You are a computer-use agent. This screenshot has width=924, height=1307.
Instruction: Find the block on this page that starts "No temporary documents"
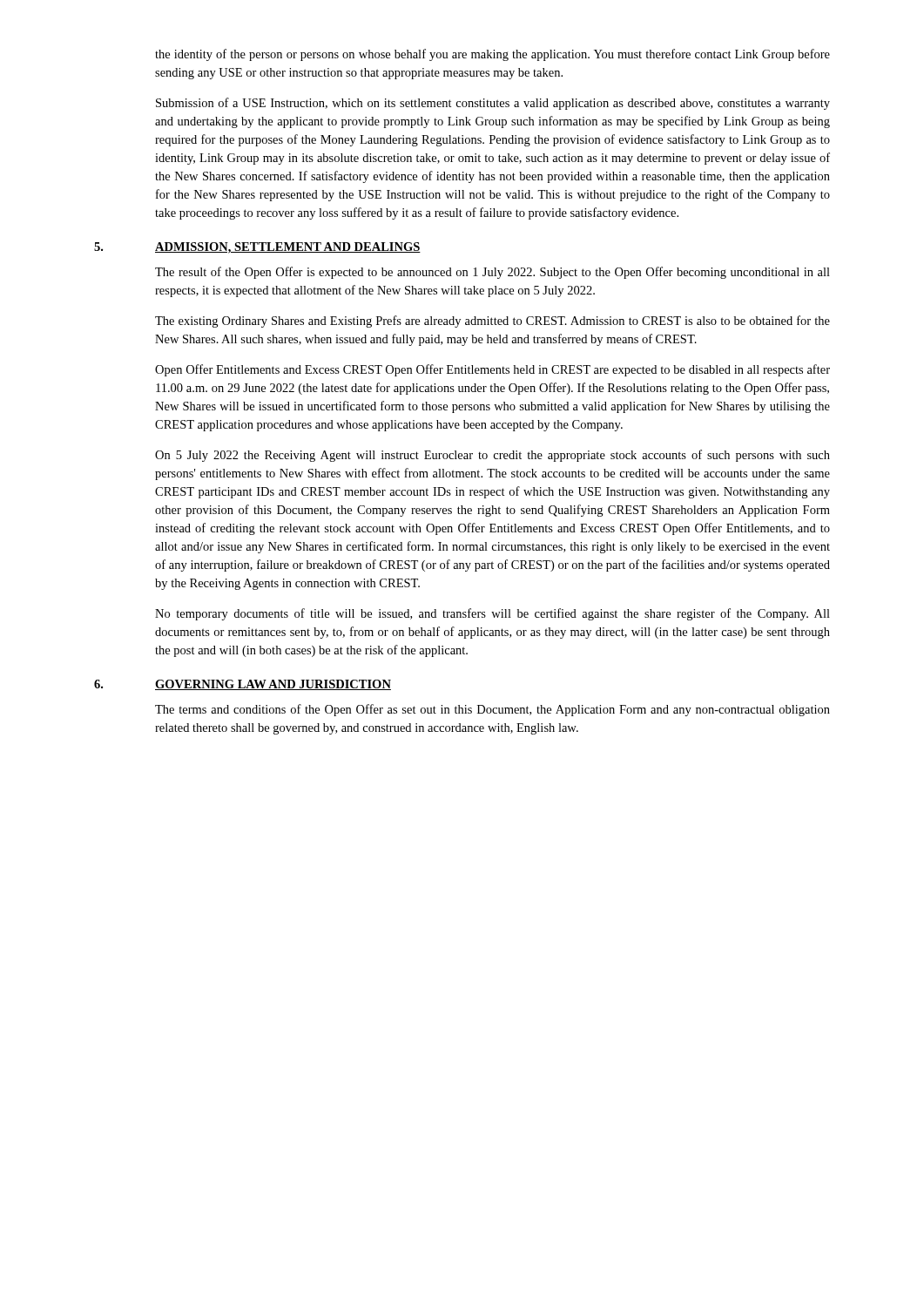[x=492, y=632]
